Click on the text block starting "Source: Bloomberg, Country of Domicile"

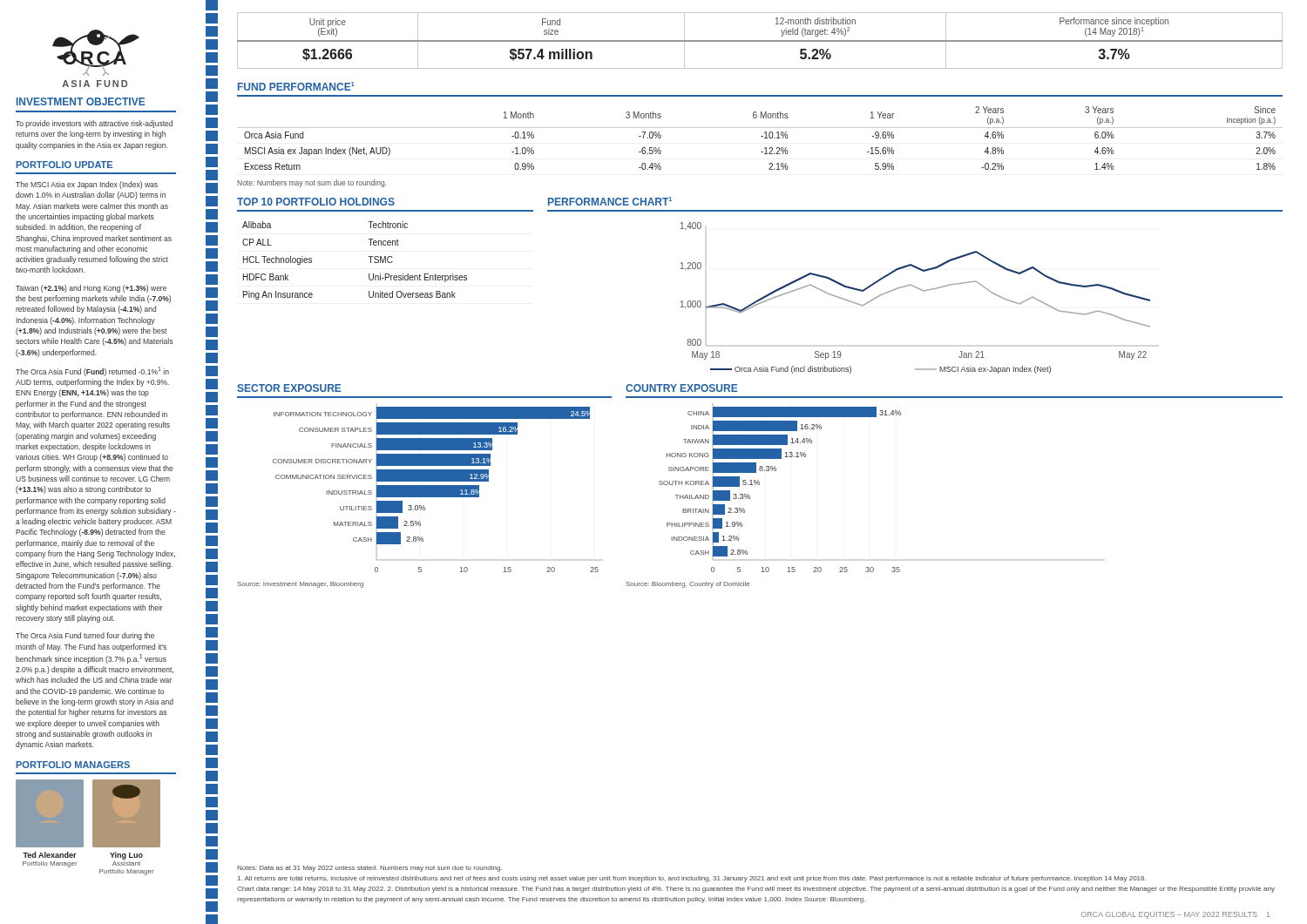click(x=688, y=584)
